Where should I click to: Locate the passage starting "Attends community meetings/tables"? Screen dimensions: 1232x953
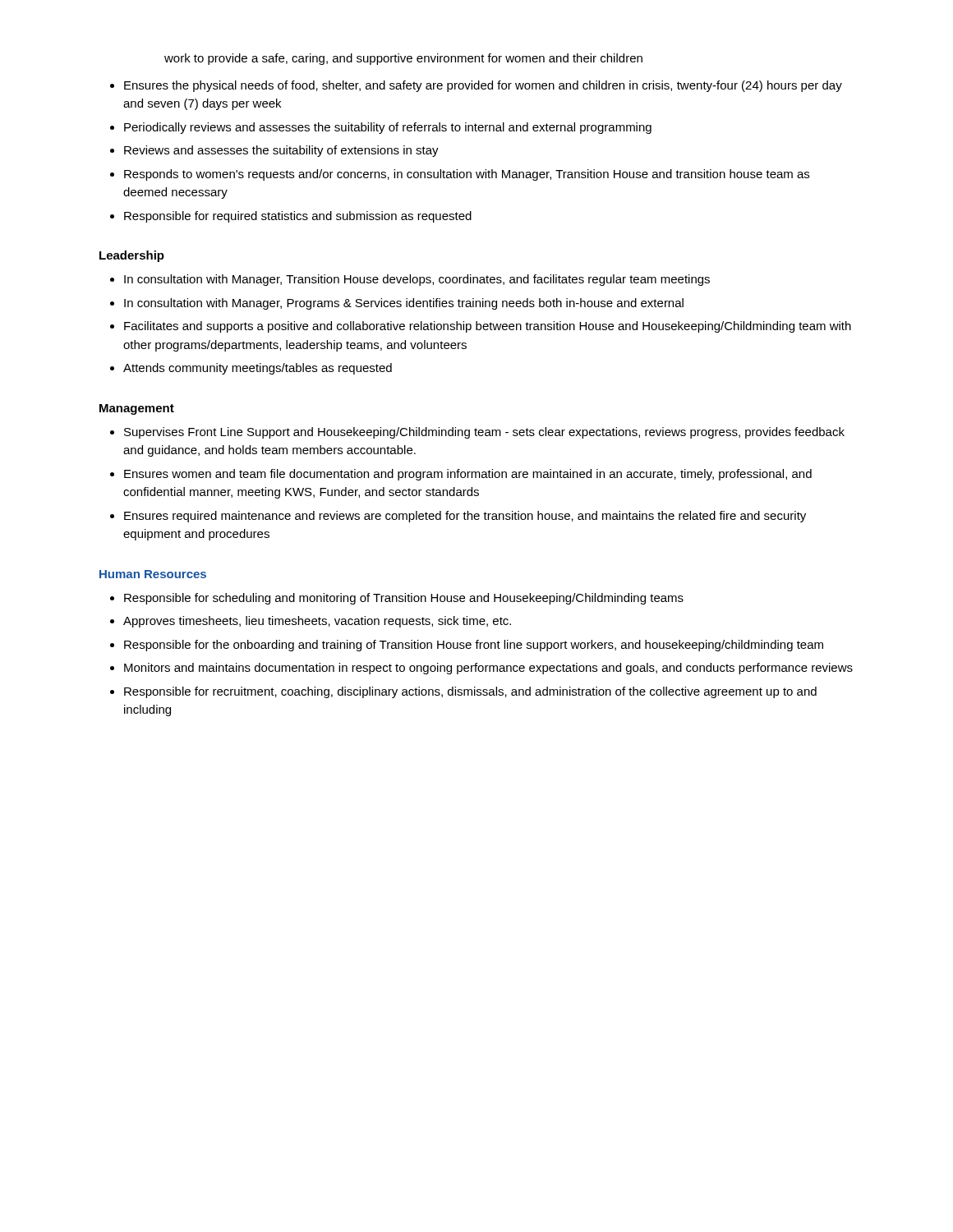[x=258, y=369]
